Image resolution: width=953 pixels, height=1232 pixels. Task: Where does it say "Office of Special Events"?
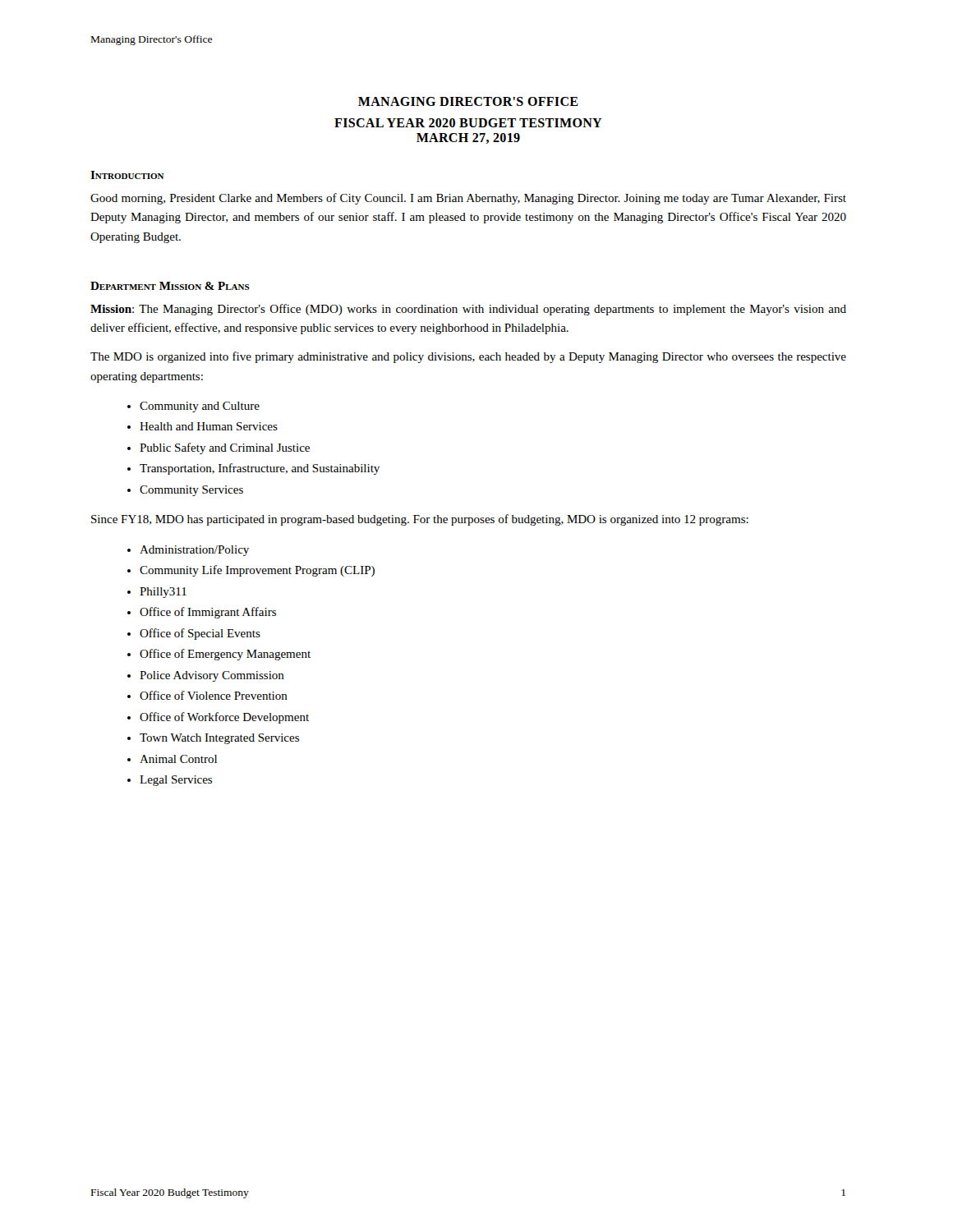(x=200, y=633)
